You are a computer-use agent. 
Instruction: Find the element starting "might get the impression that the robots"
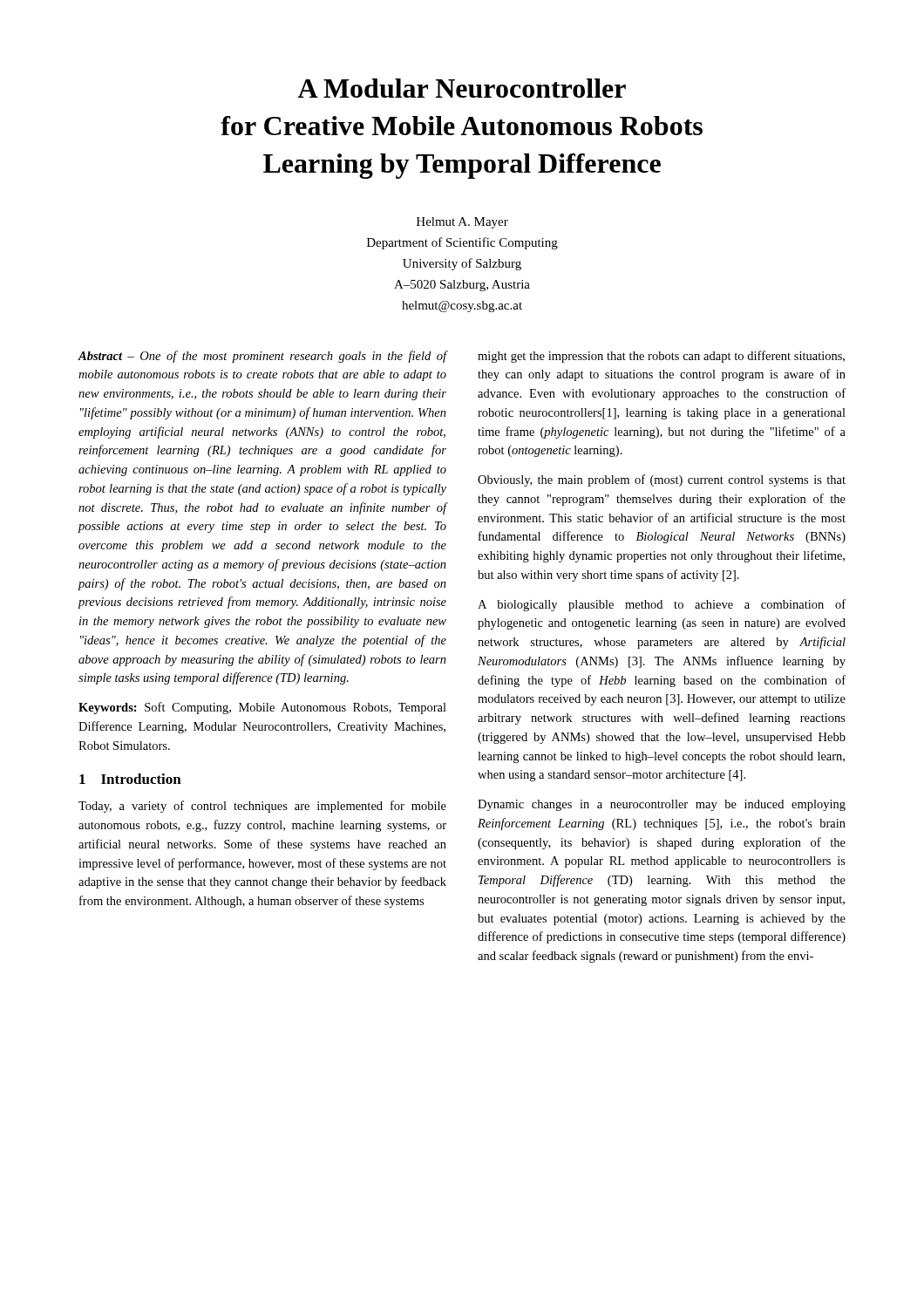click(662, 656)
